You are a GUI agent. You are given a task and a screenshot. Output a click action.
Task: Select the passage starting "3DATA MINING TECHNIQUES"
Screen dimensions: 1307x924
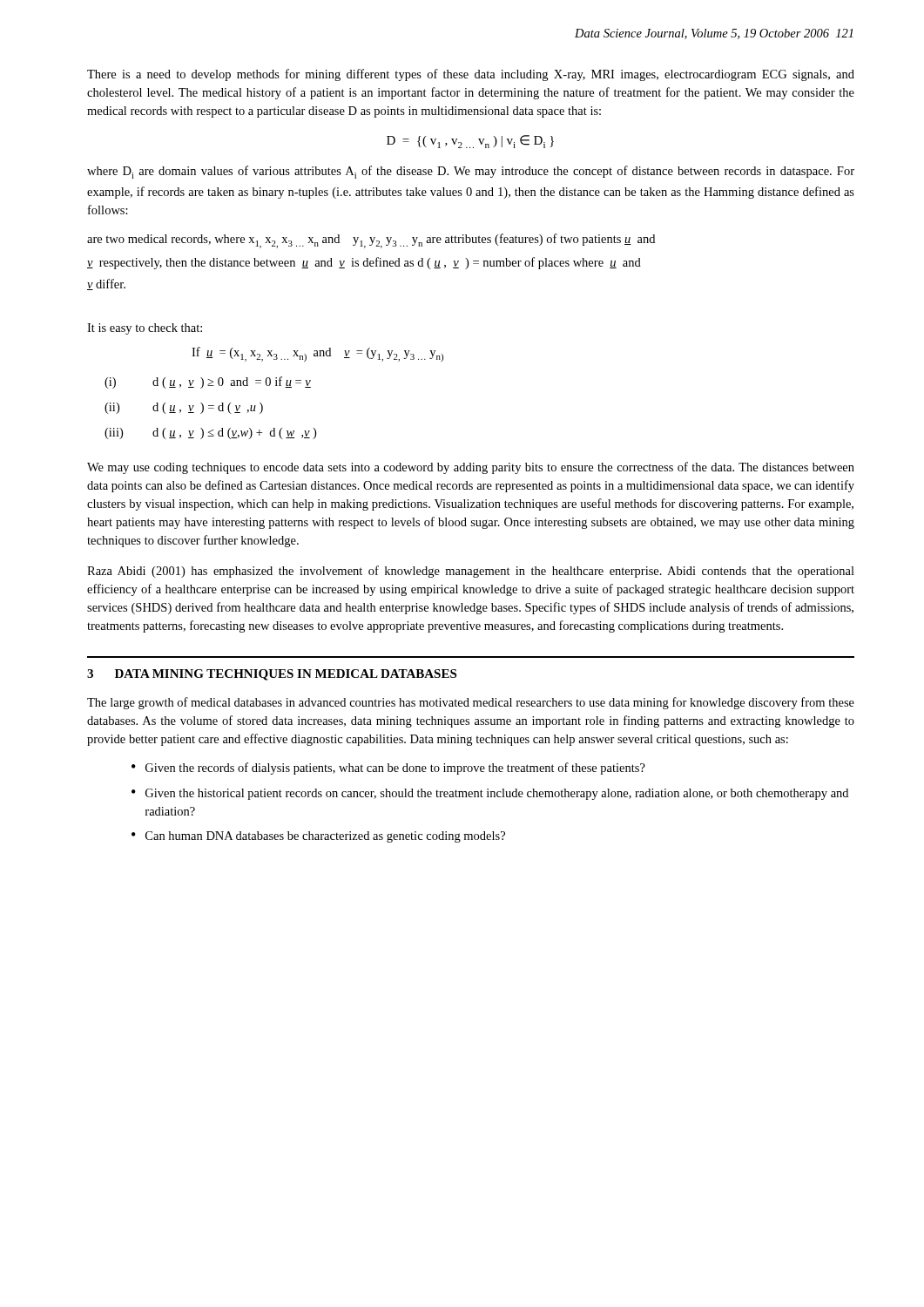click(x=272, y=674)
